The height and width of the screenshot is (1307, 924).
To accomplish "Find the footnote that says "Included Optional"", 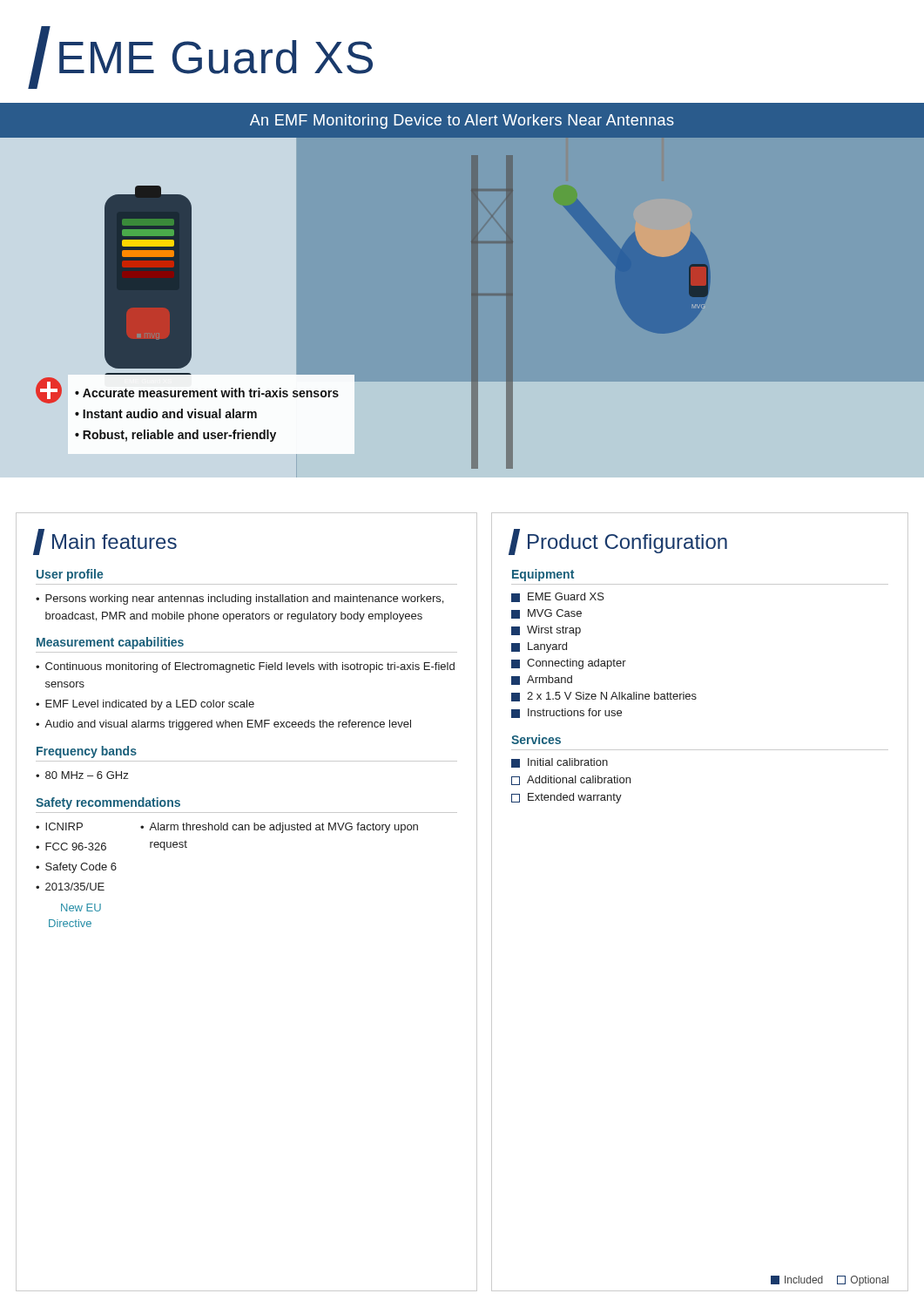I will tap(830, 1280).
